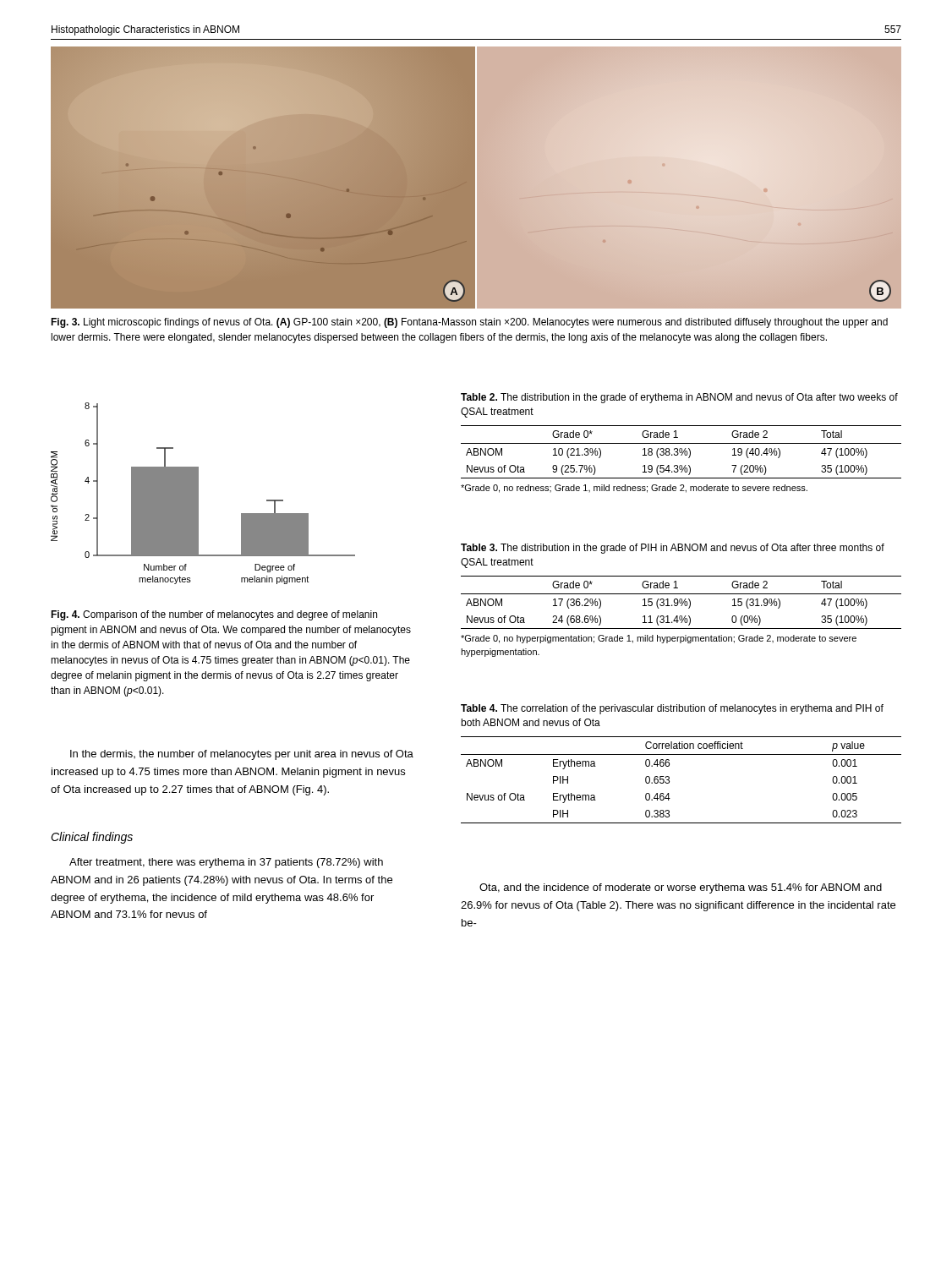Find the footnote with the text "Grade 0, no hyperpigmentation; Grade 1, mild hyperpigmentation;"
The height and width of the screenshot is (1268, 952).
click(659, 645)
